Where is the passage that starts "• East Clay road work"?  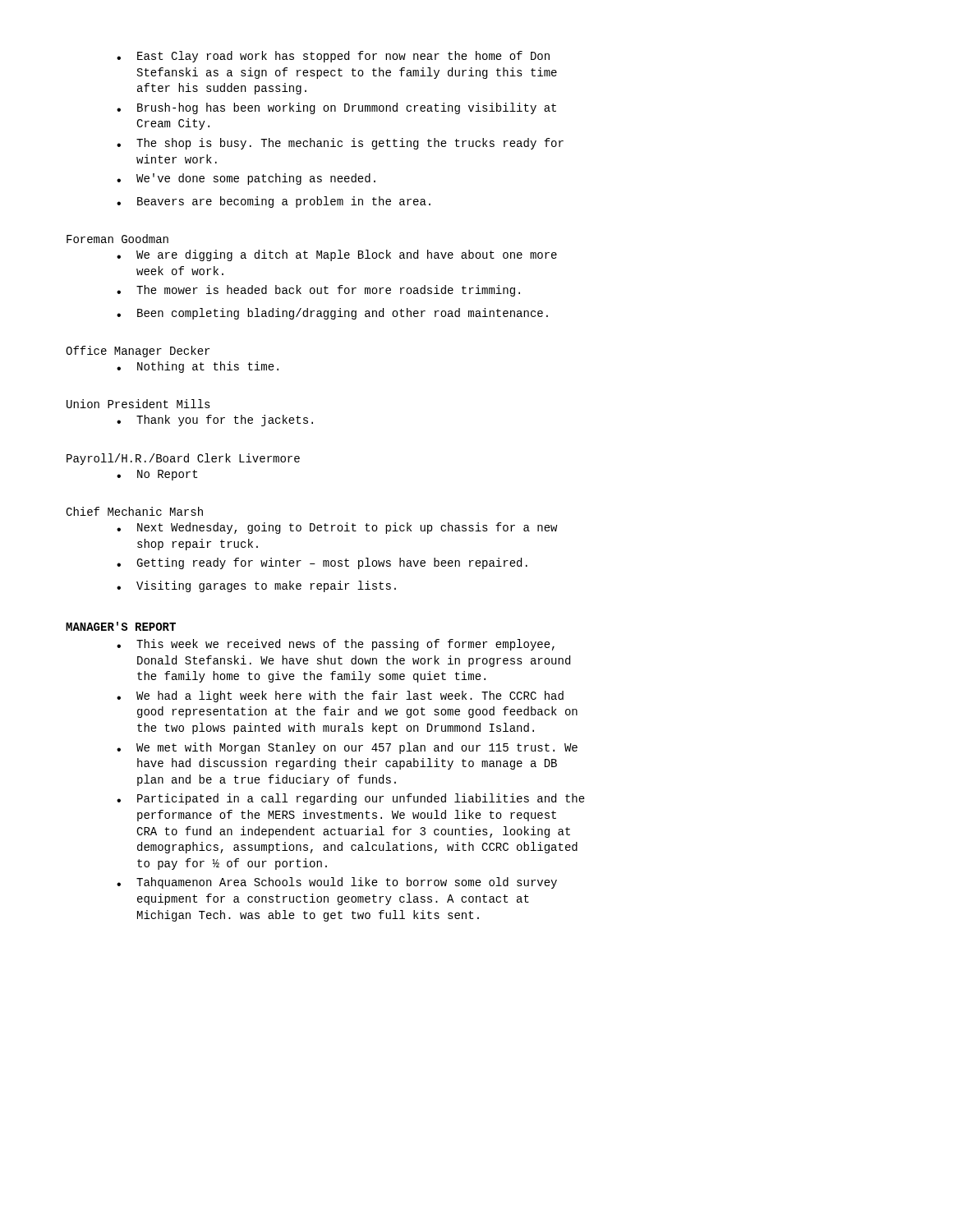[501, 73]
